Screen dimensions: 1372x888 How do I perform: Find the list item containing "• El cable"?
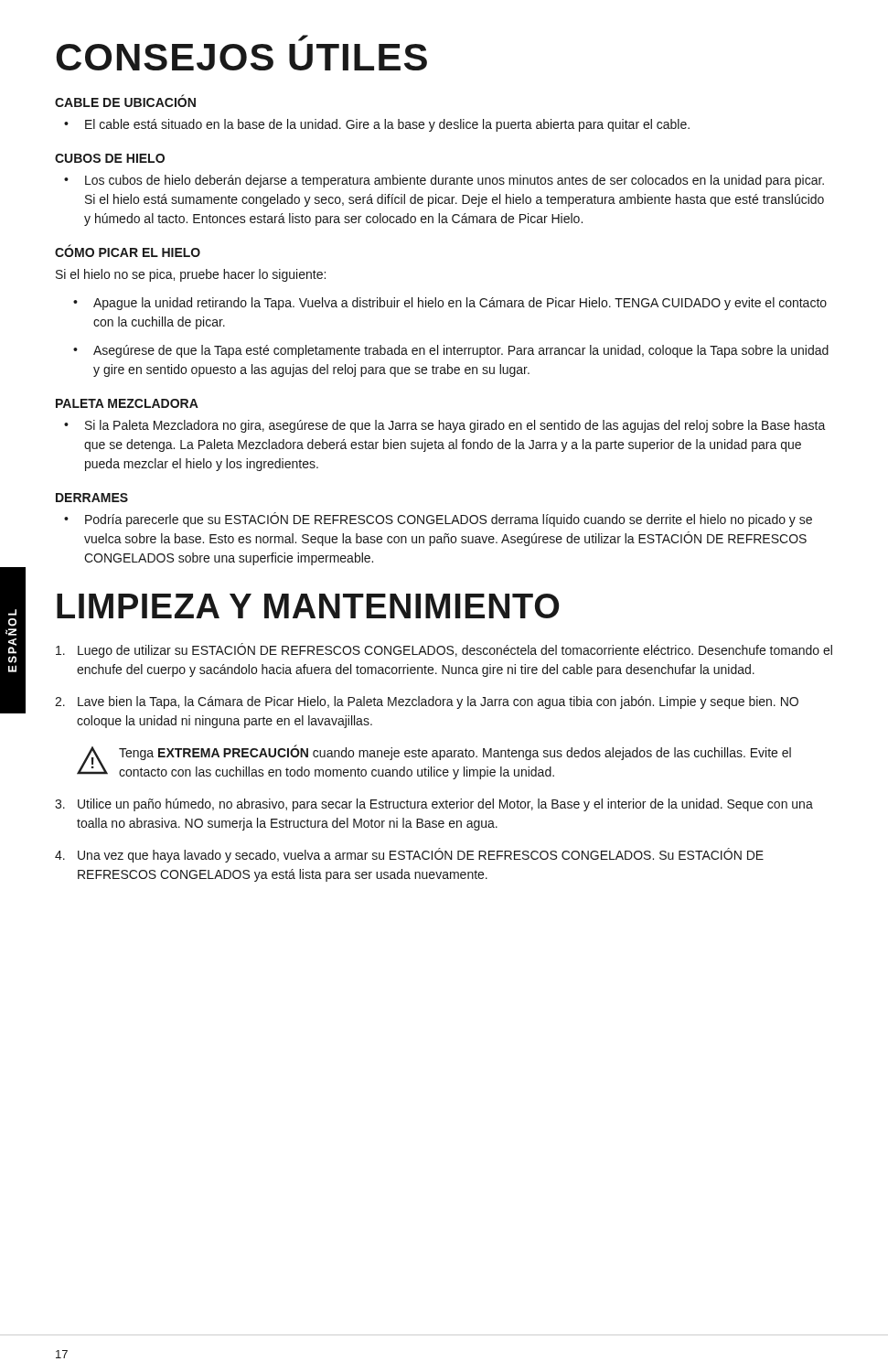point(444,125)
